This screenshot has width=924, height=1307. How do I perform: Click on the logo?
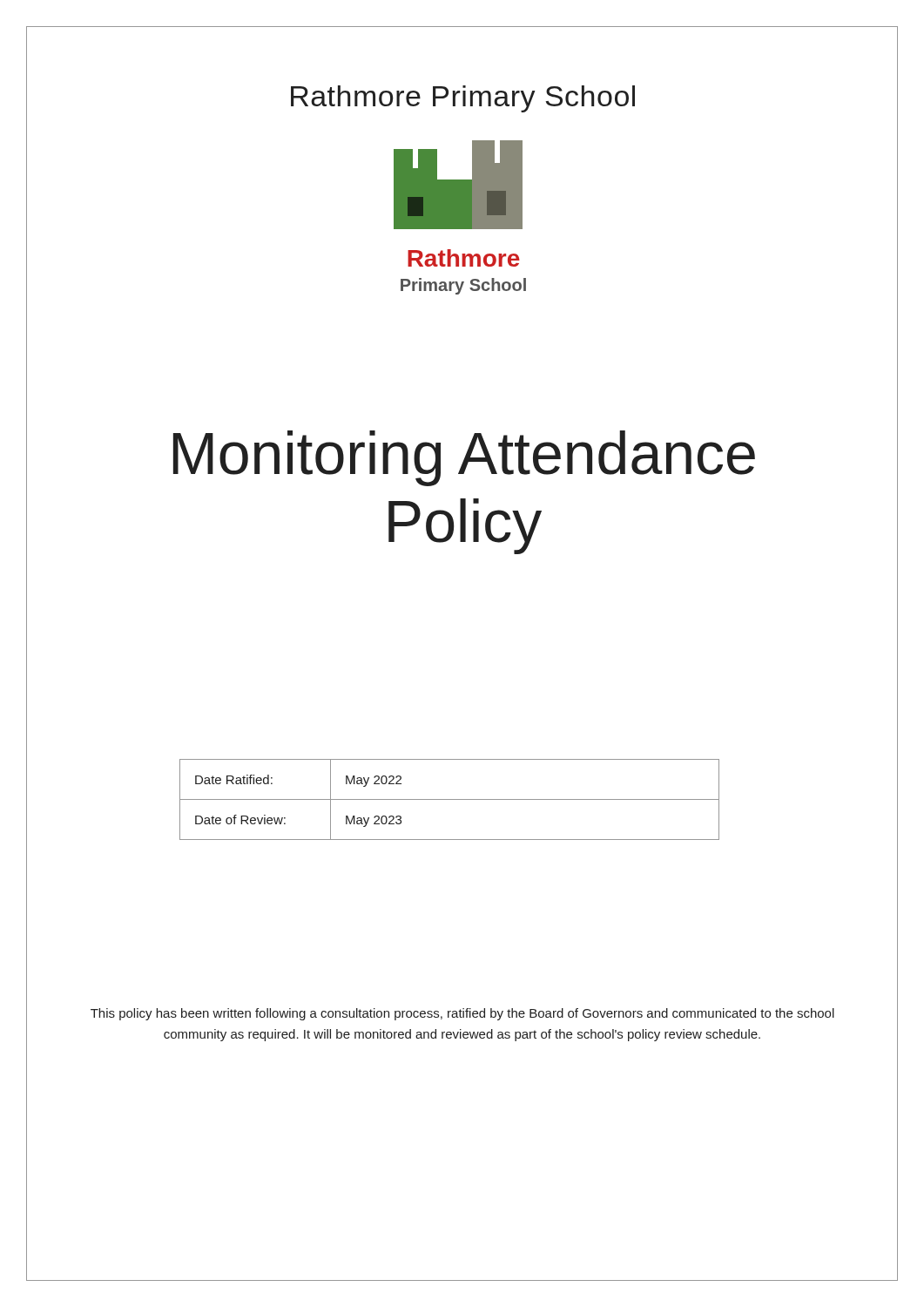tap(463, 227)
